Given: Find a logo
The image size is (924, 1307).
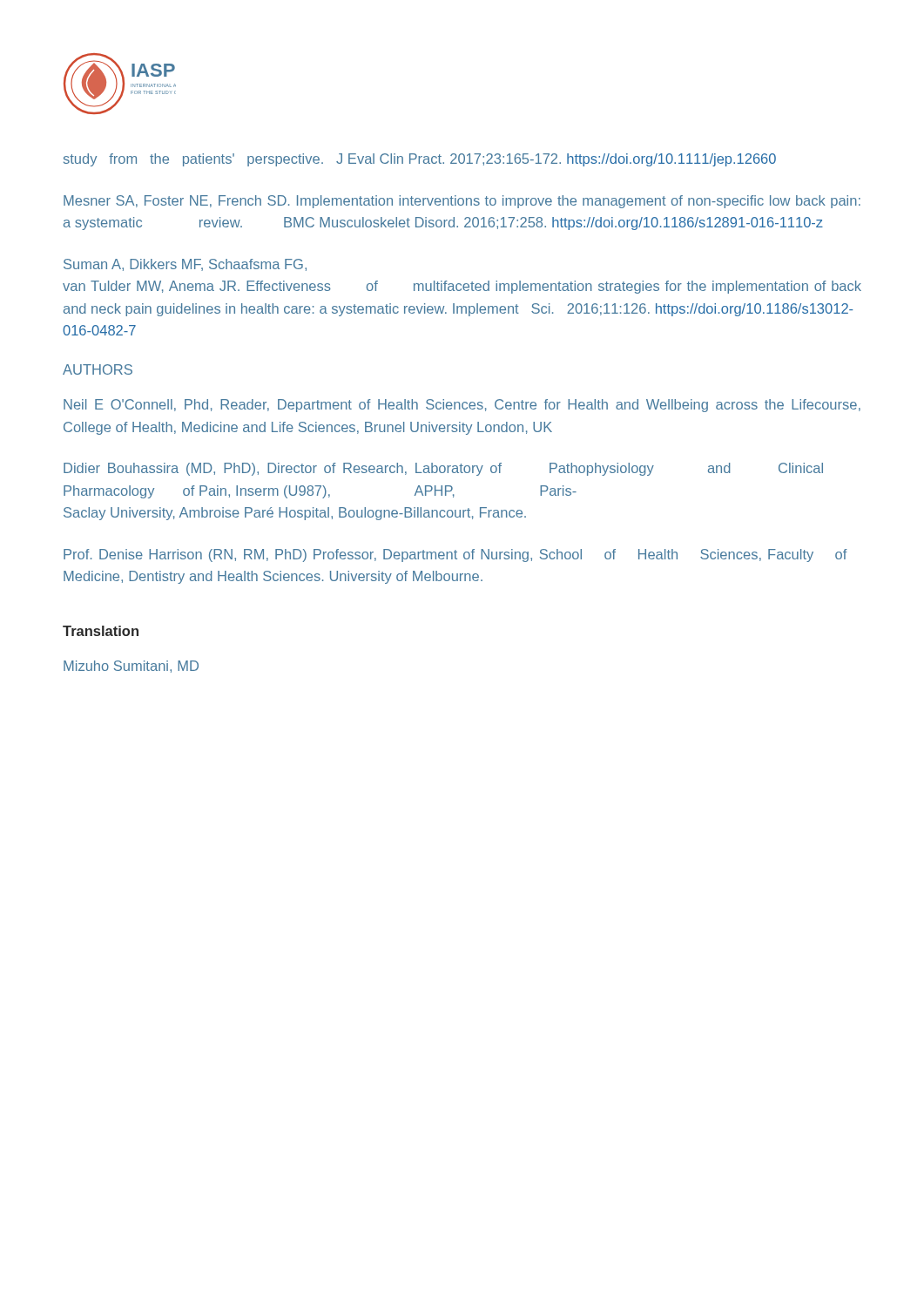Looking at the screenshot, I should (x=462, y=87).
